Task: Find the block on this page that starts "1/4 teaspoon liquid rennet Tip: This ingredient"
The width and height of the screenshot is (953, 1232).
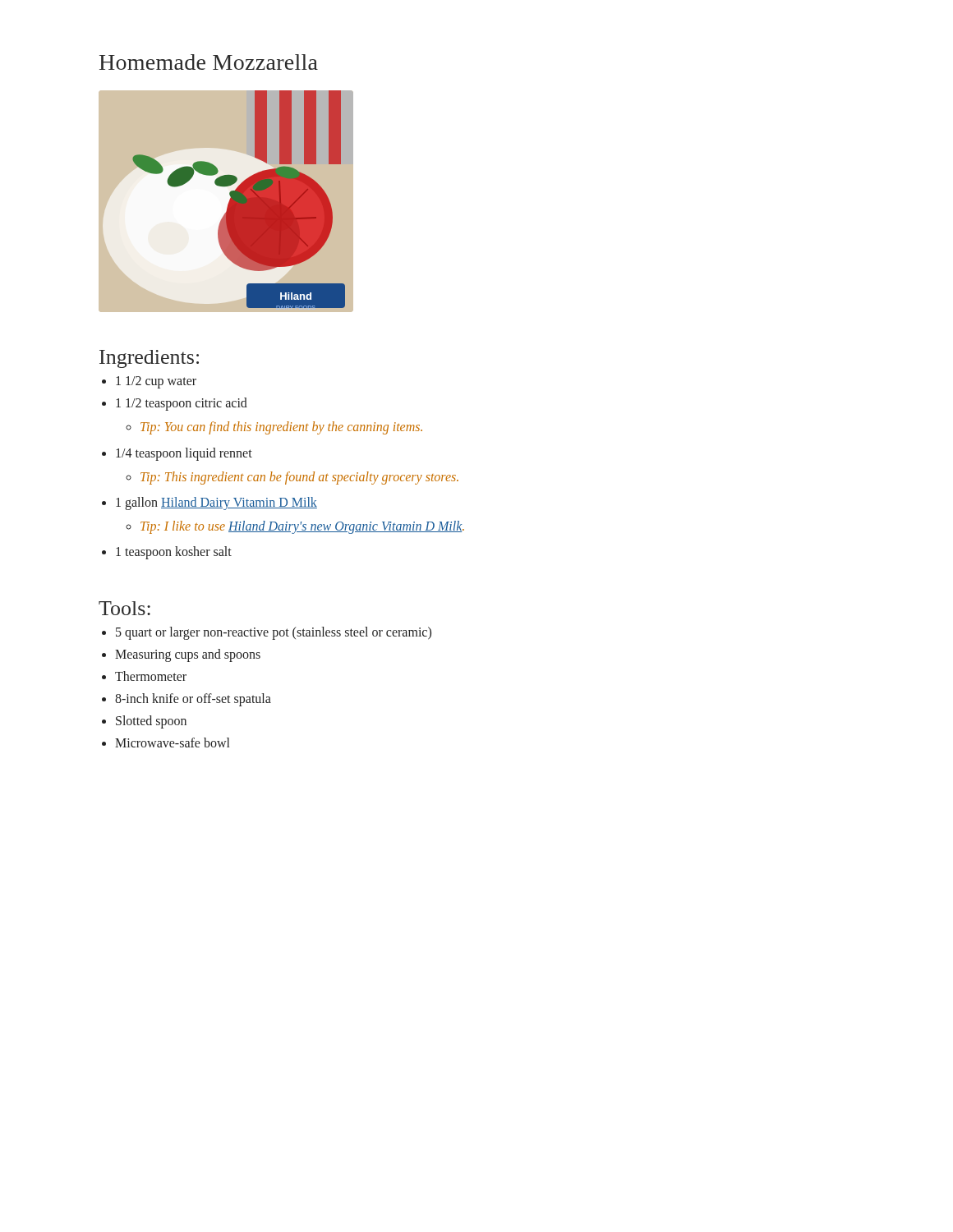Action: pos(184,454)
